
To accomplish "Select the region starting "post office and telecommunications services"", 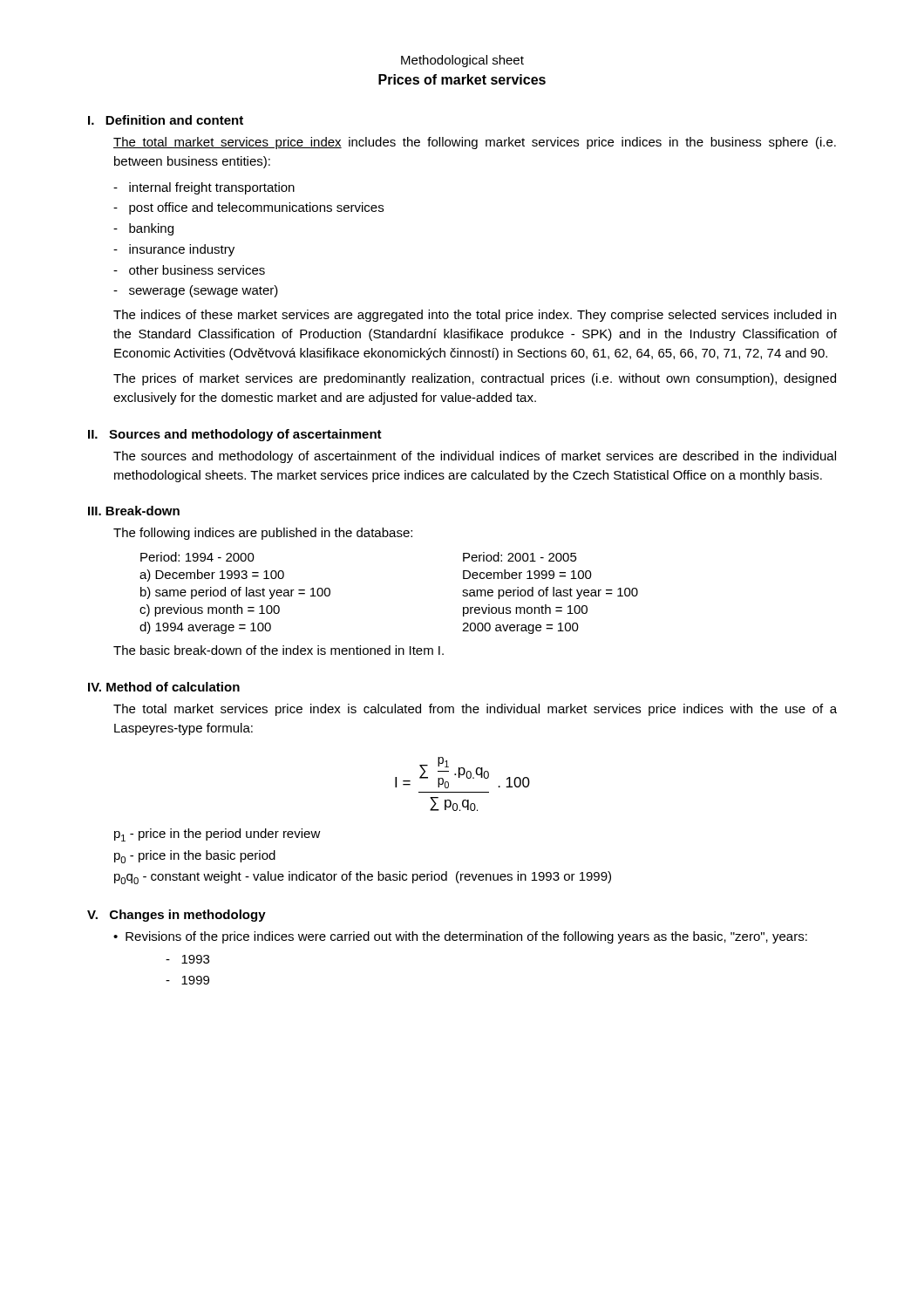I will point(249,207).
